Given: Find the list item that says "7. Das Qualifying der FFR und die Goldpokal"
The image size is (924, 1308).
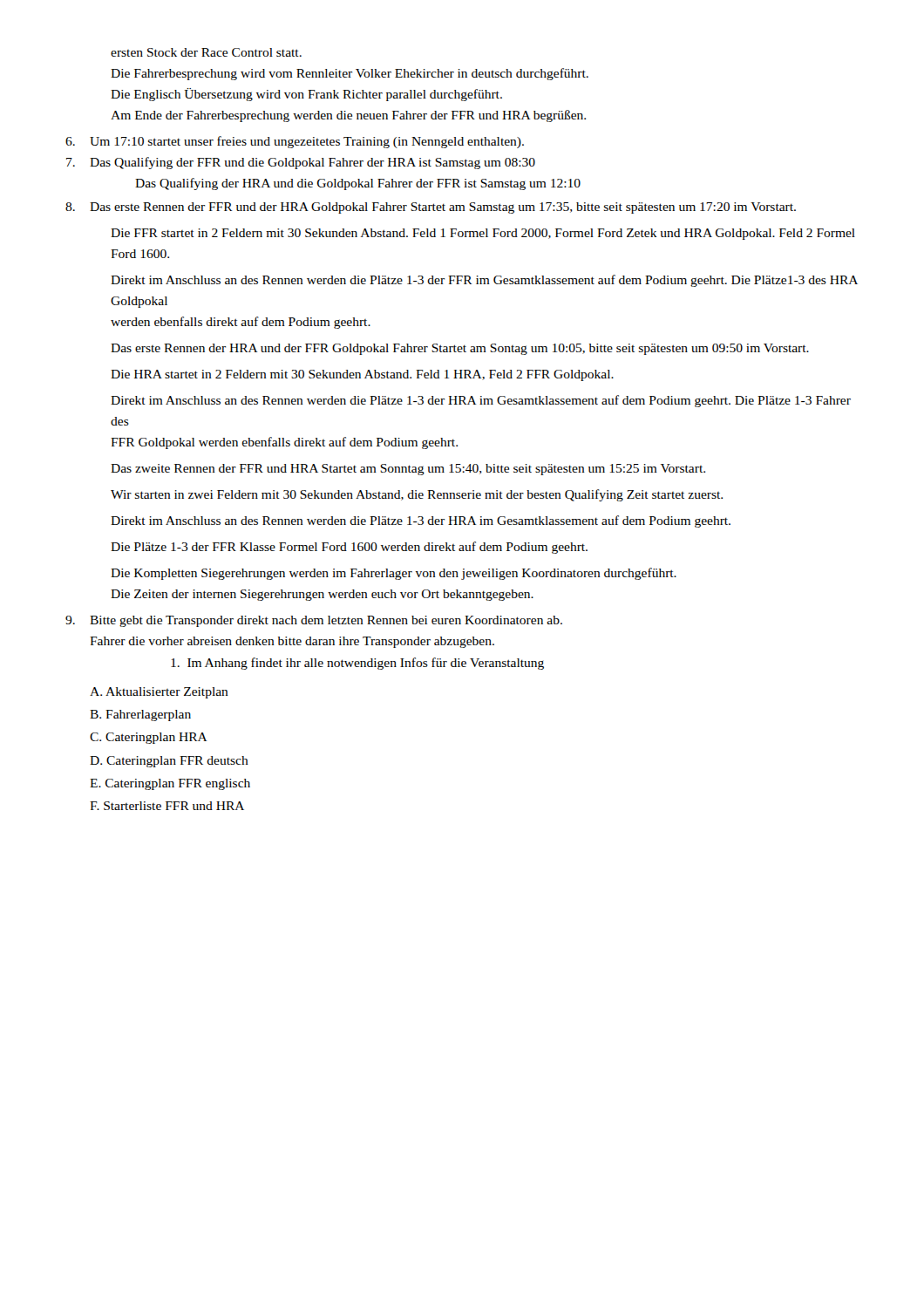Looking at the screenshot, I should 462,162.
